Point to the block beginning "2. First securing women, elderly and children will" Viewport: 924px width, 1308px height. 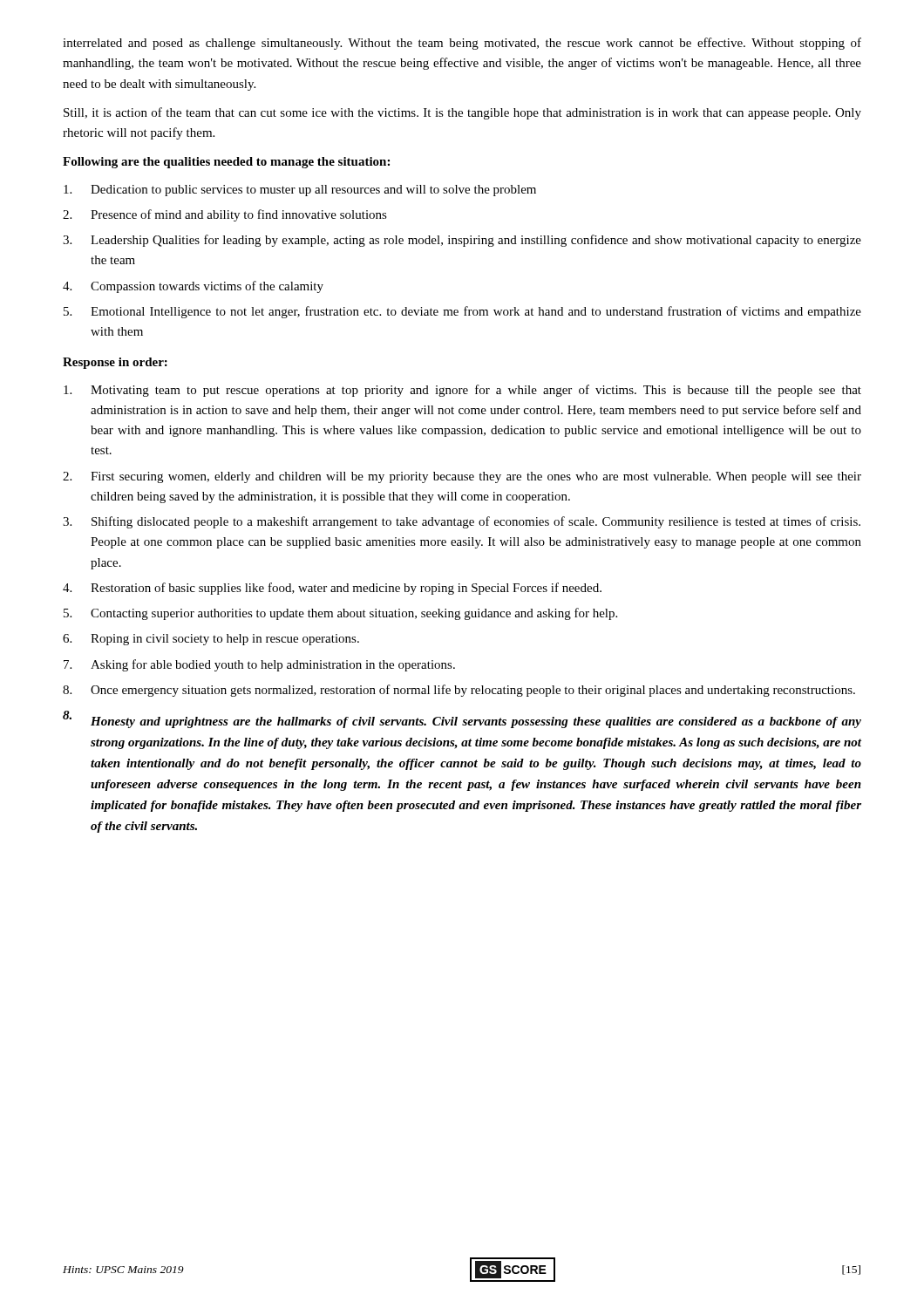coord(462,486)
